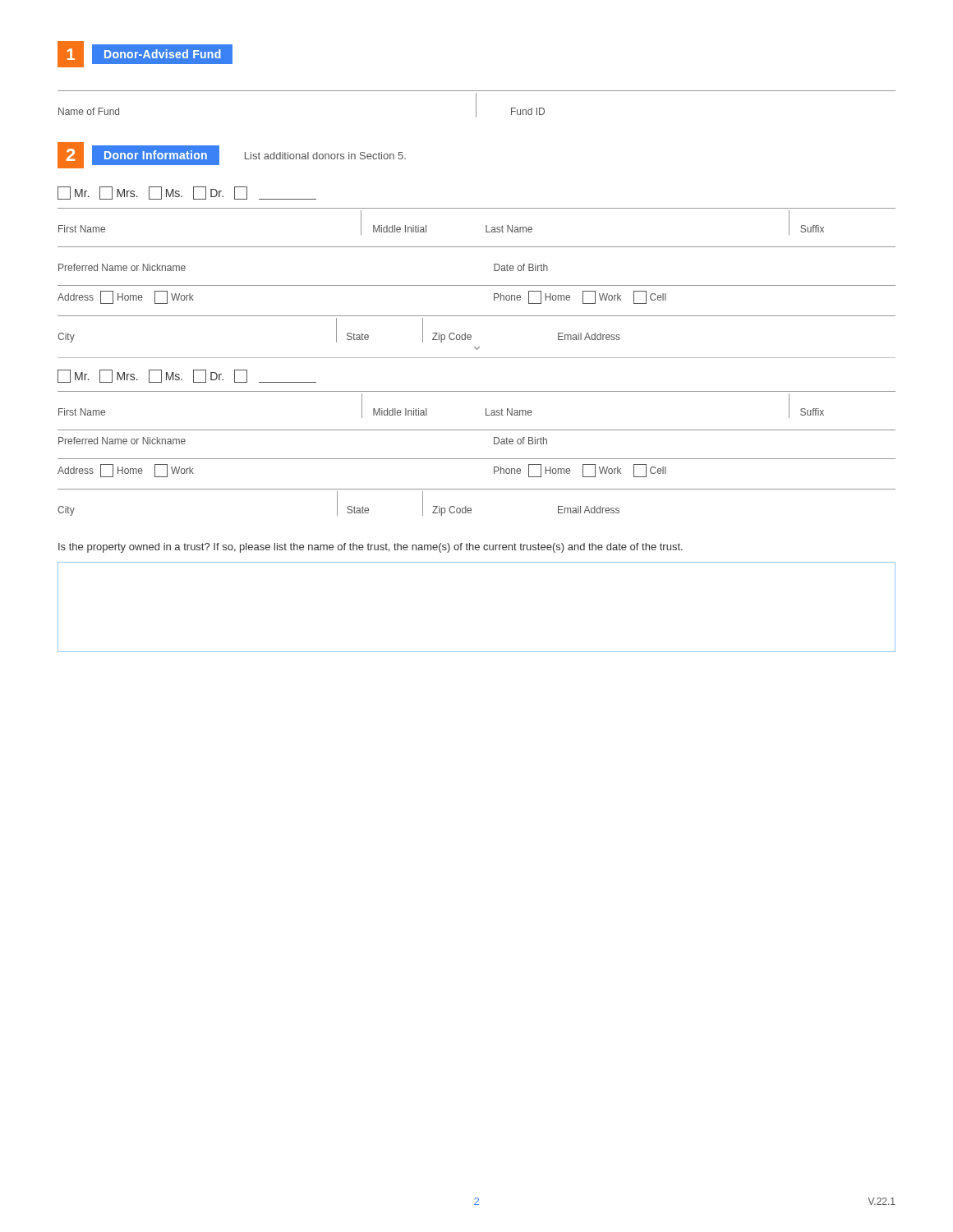Point to "1 Donor-Advised Fund"

click(145, 54)
